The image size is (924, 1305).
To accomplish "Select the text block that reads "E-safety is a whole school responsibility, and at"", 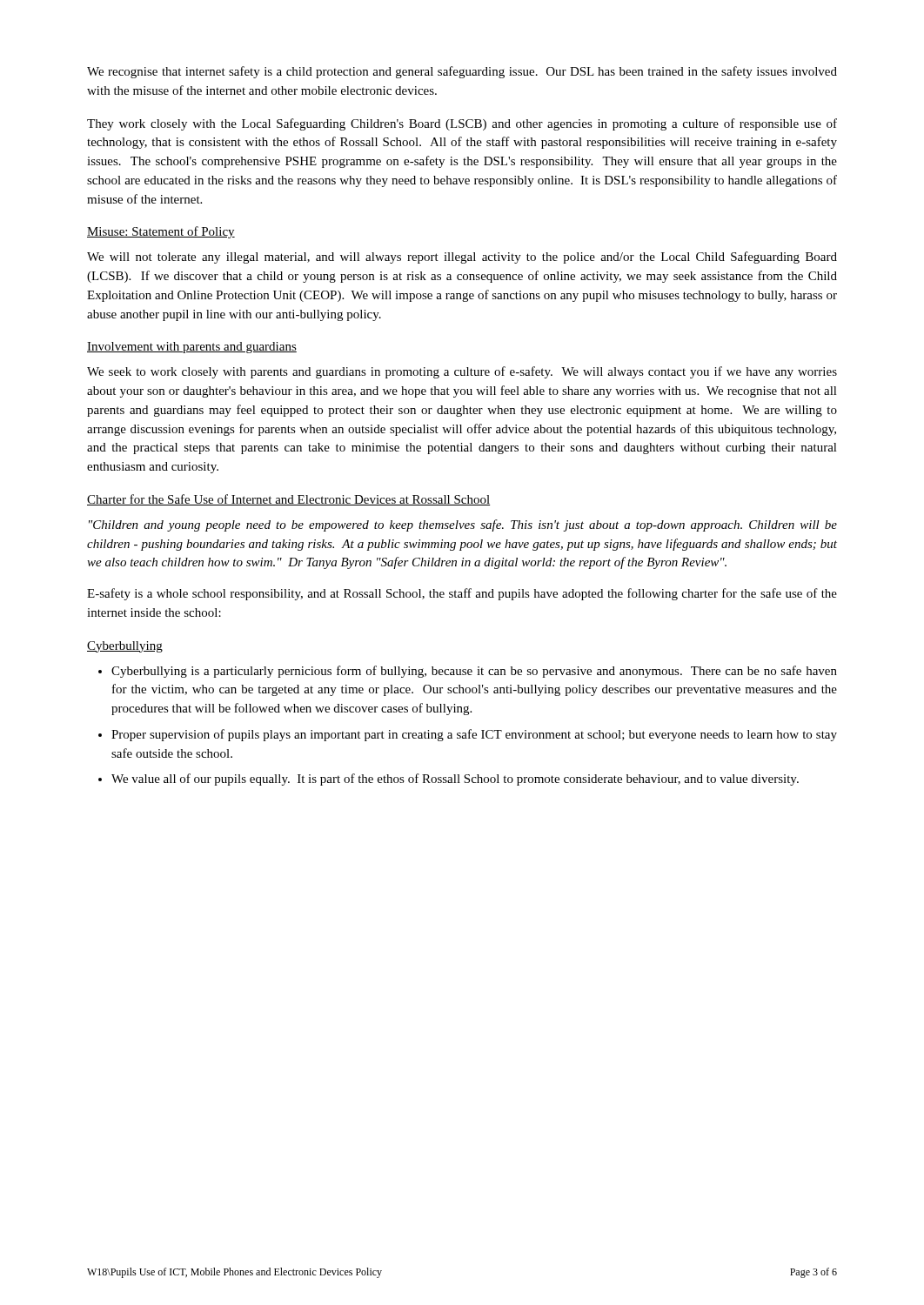I will point(462,603).
